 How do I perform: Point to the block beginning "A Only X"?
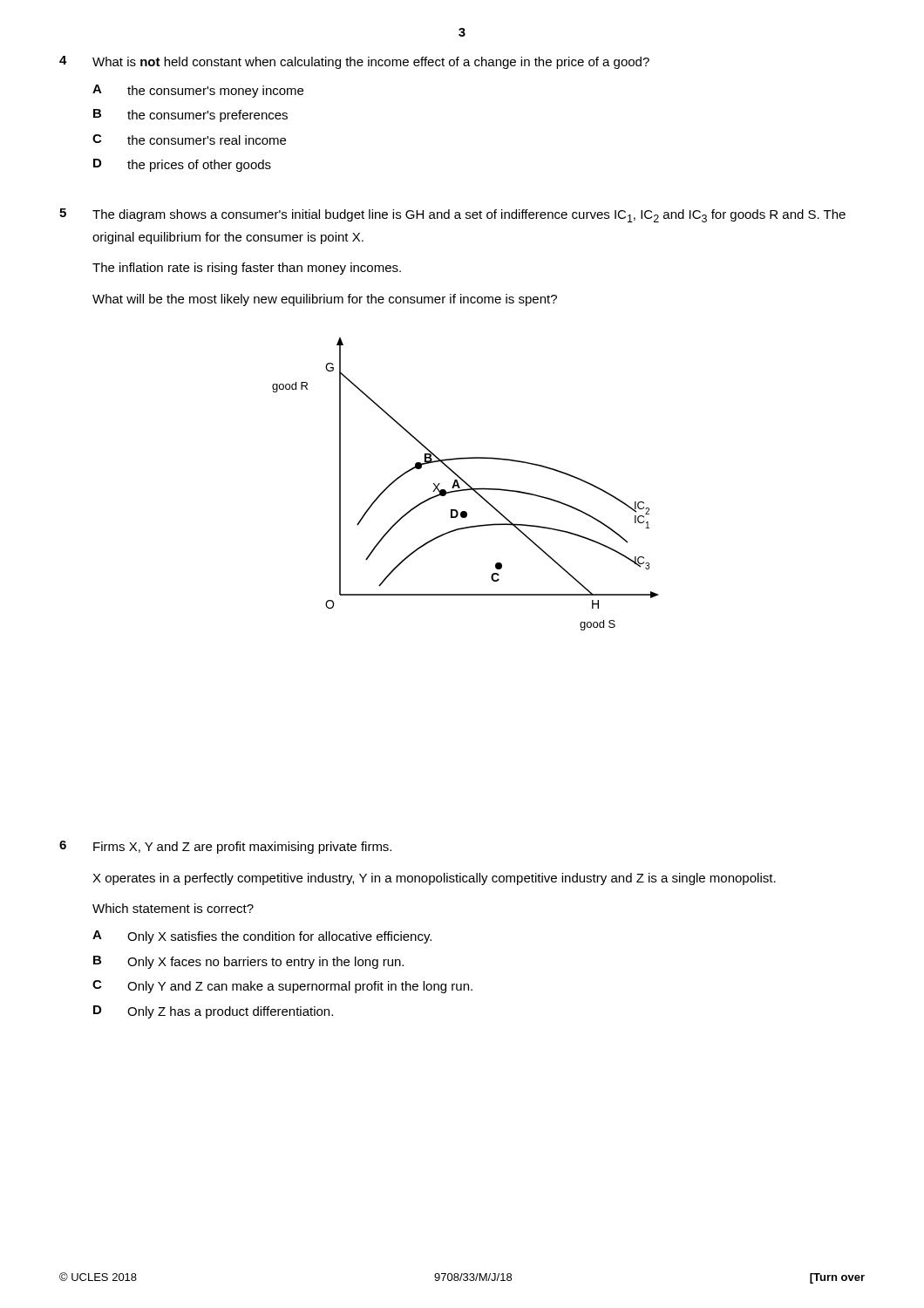263,937
